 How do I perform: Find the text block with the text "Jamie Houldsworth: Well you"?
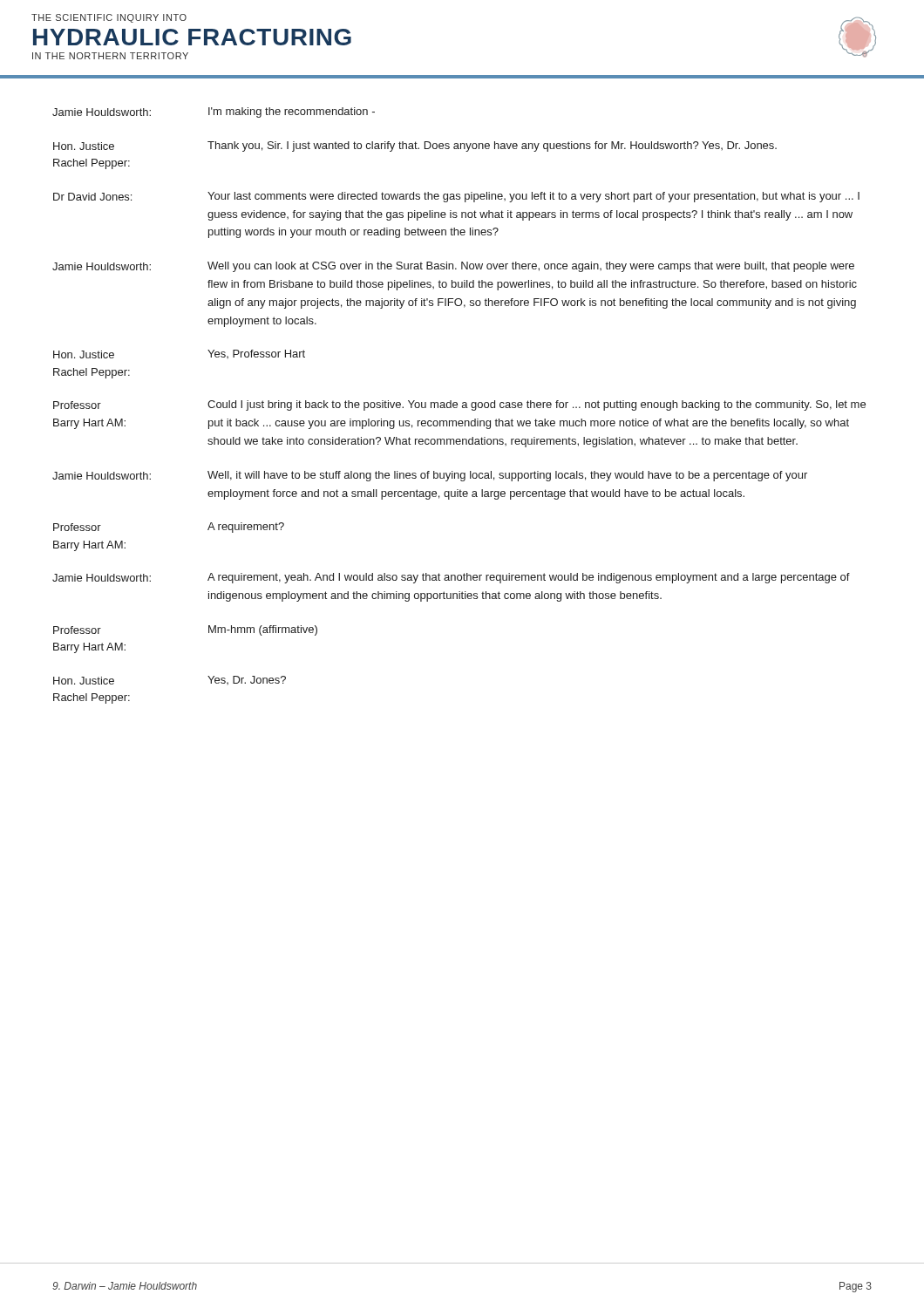(462, 294)
